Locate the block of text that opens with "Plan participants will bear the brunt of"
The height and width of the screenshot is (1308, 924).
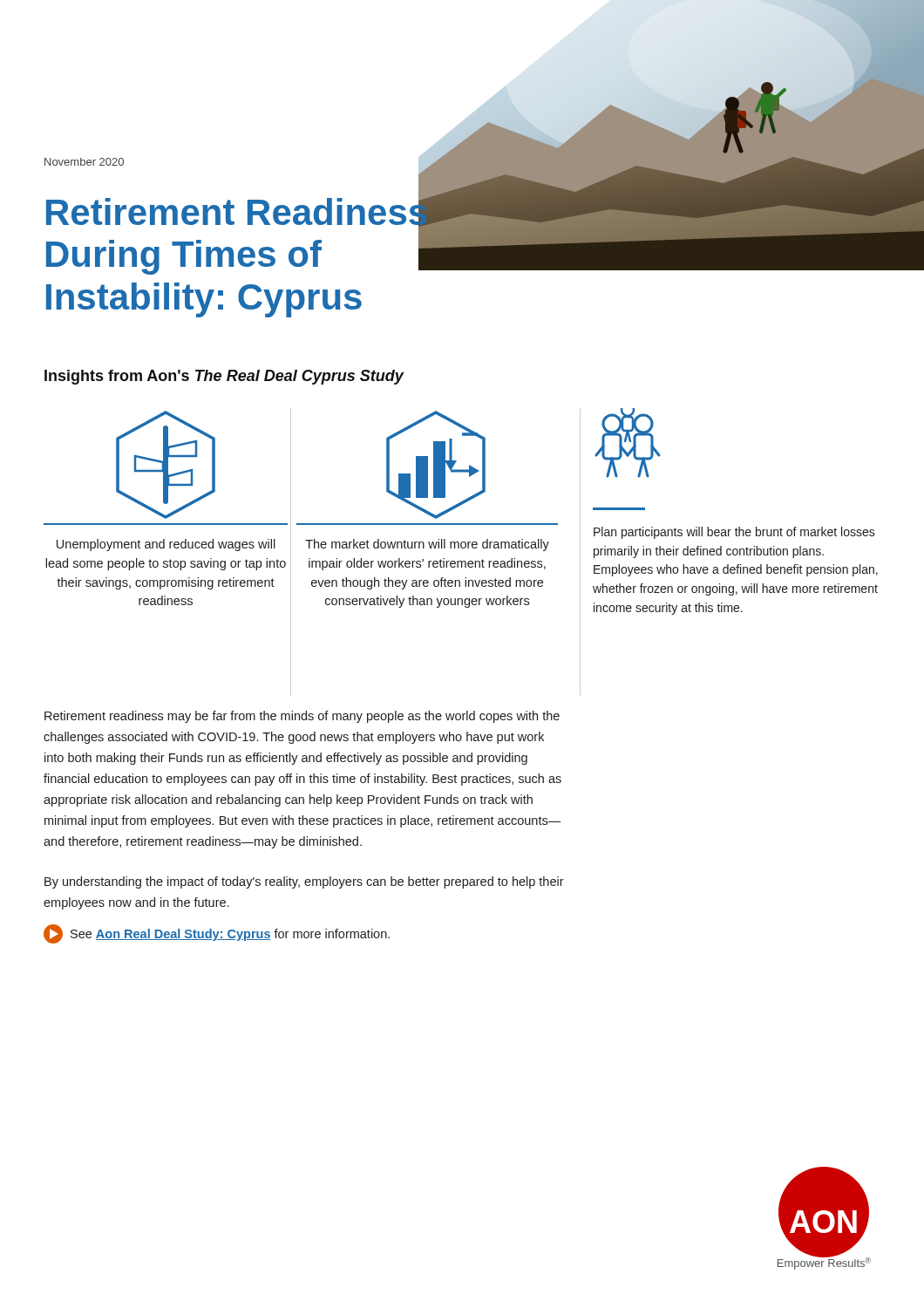(736, 570)
